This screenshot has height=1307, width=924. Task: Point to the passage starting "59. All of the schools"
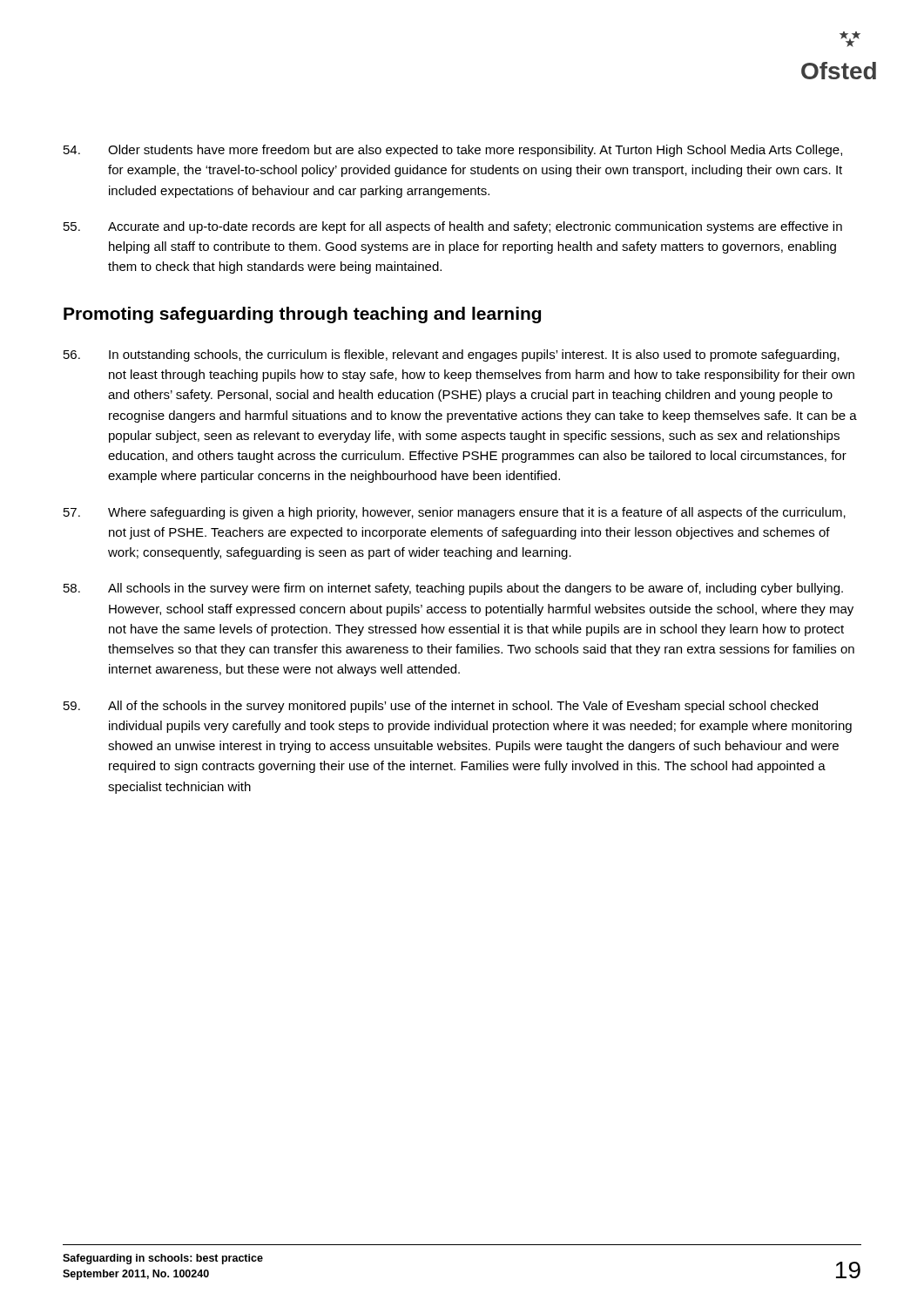(462, 746)
